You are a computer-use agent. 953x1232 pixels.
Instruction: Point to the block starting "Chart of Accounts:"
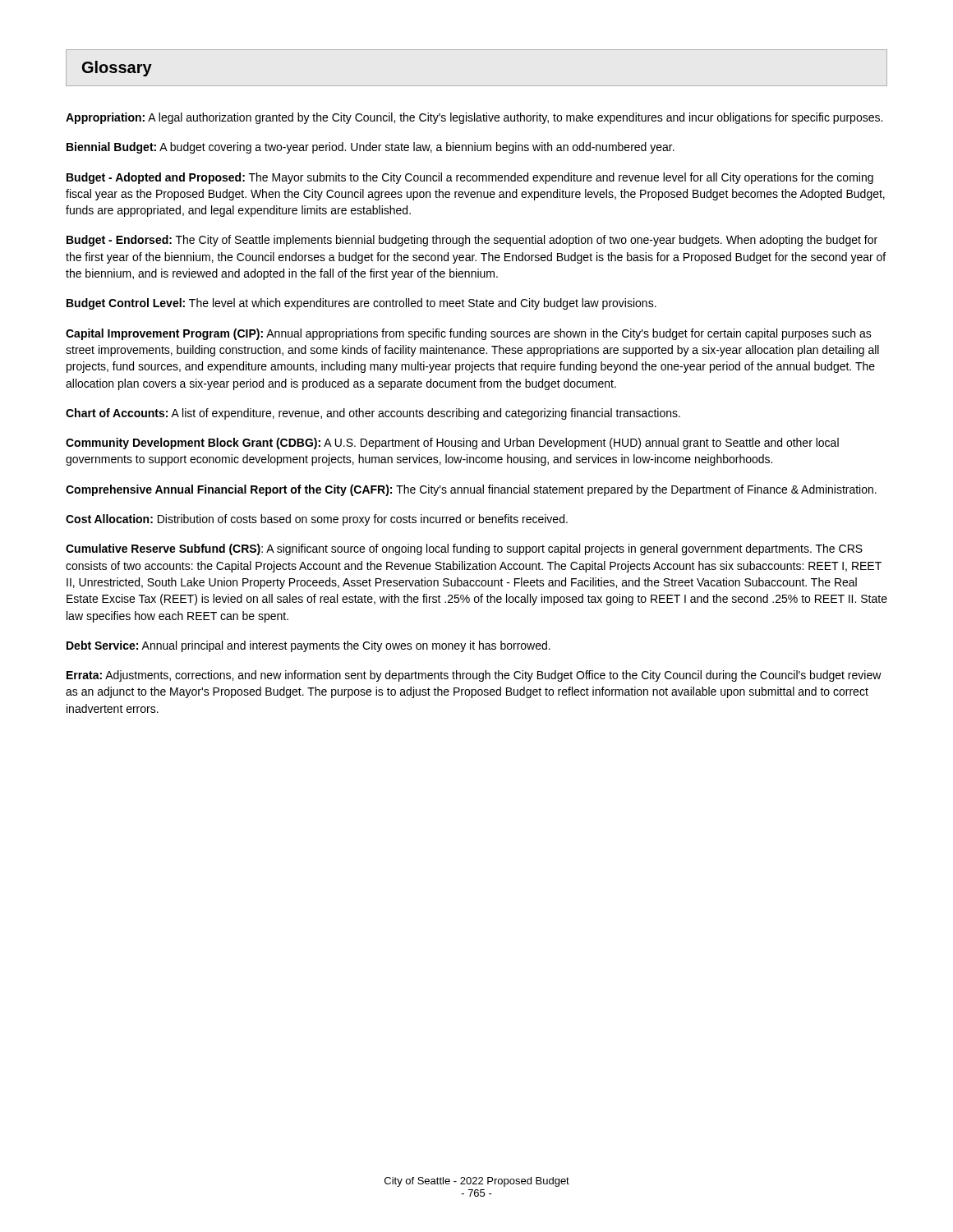pos(476,413)
